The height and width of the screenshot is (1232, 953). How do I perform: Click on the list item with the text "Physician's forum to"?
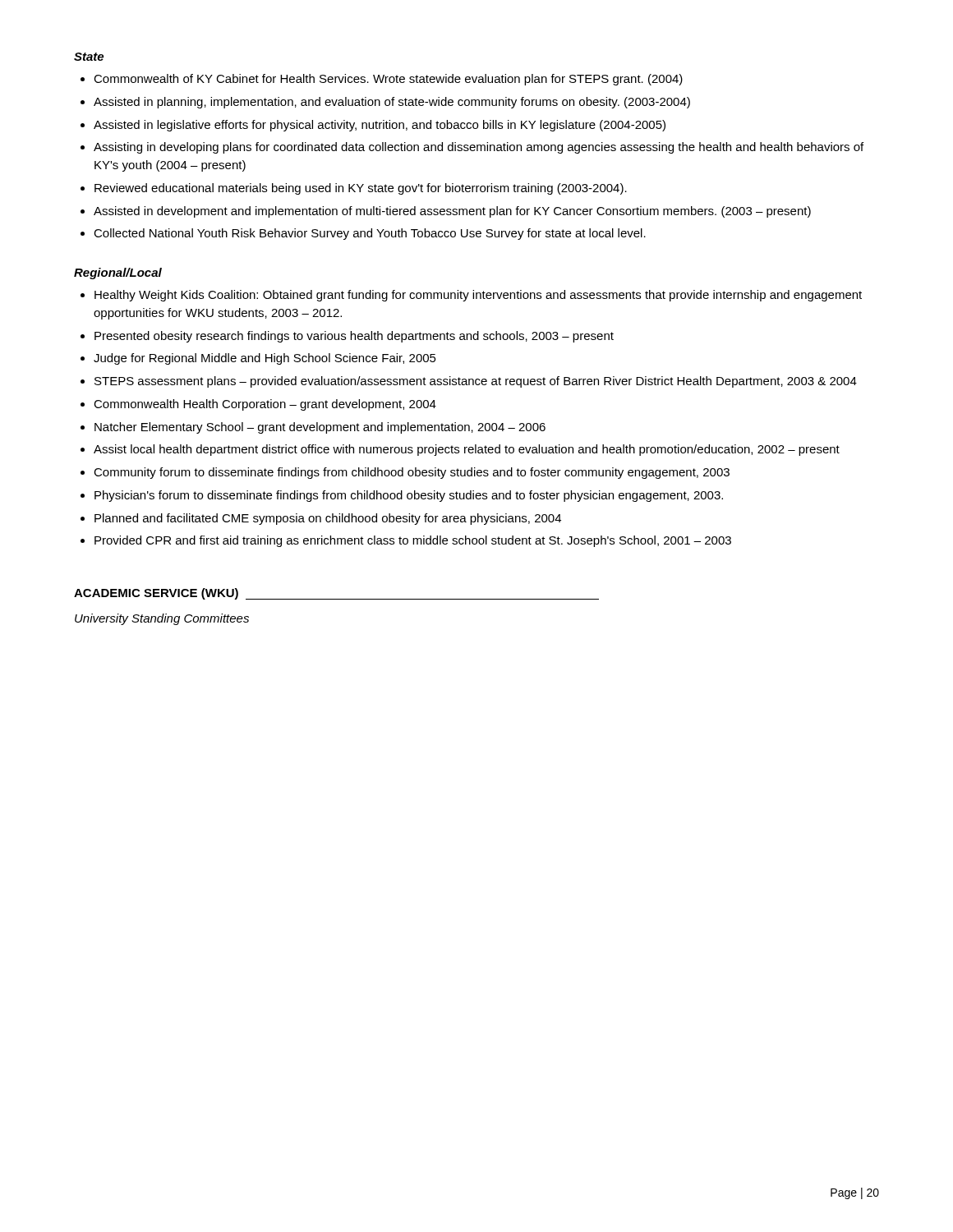[486, 495]
